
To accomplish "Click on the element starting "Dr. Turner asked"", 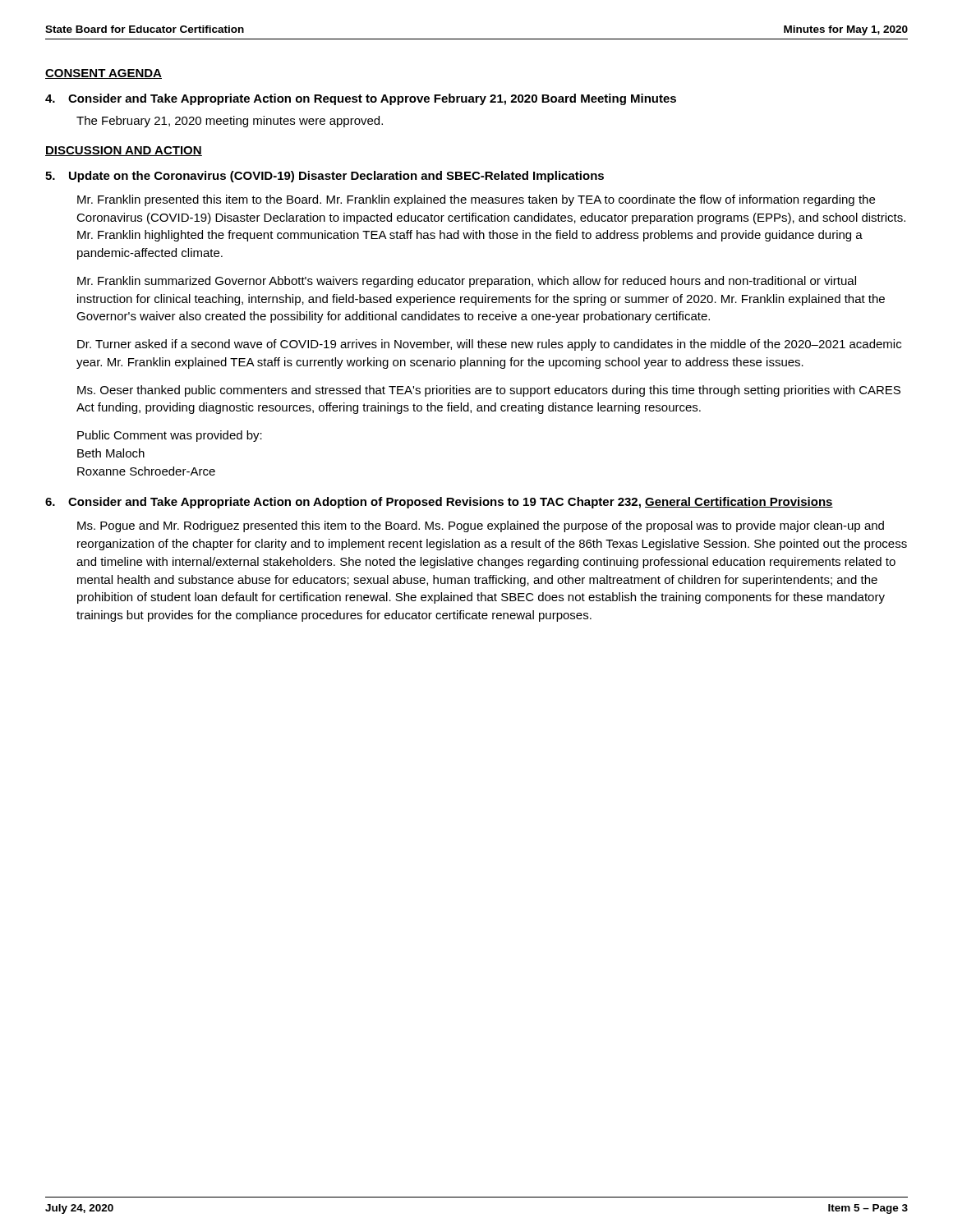I will (x=489, y=353).
